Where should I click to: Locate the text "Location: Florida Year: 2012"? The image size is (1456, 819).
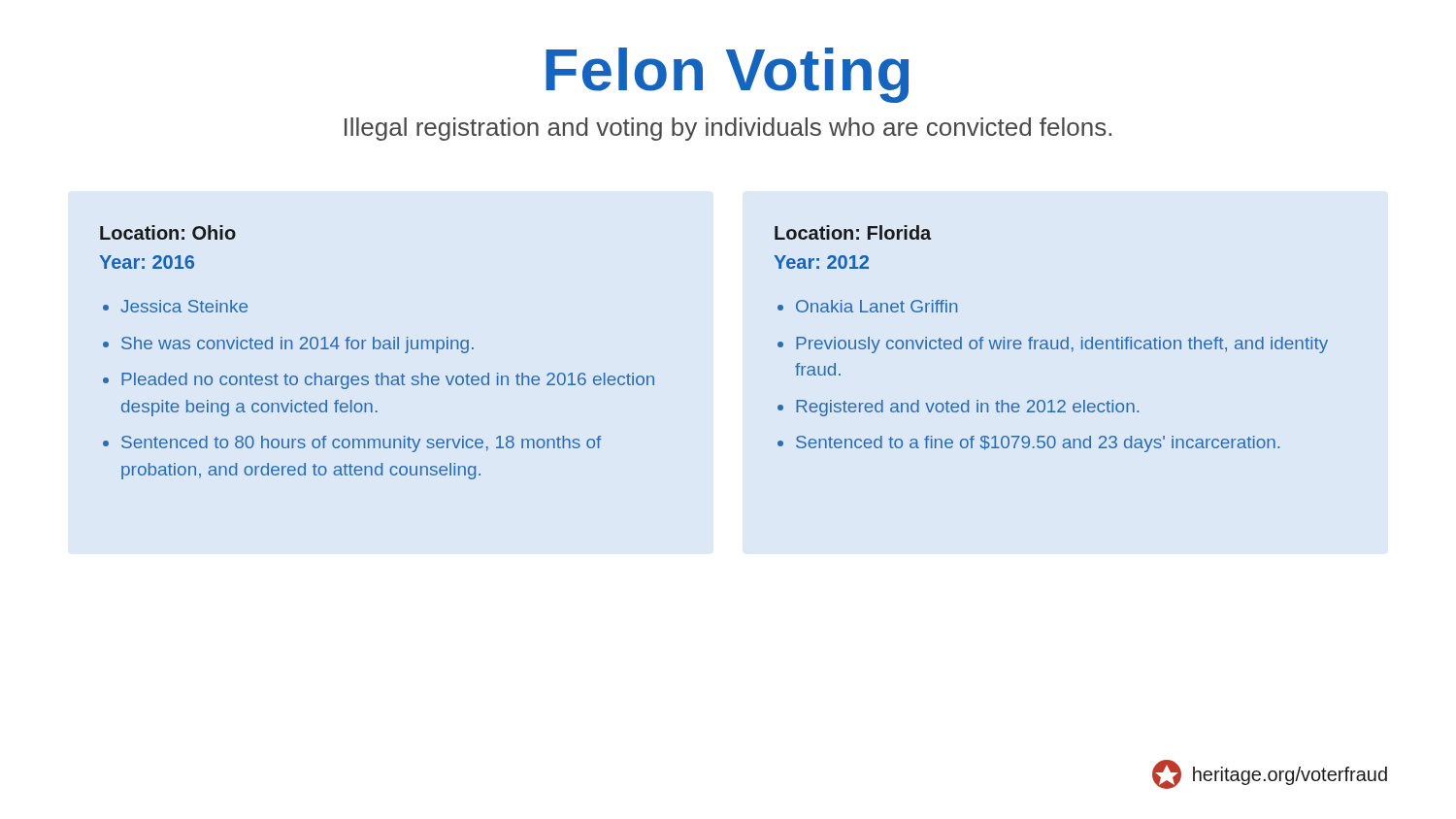(x=853, y=232)
